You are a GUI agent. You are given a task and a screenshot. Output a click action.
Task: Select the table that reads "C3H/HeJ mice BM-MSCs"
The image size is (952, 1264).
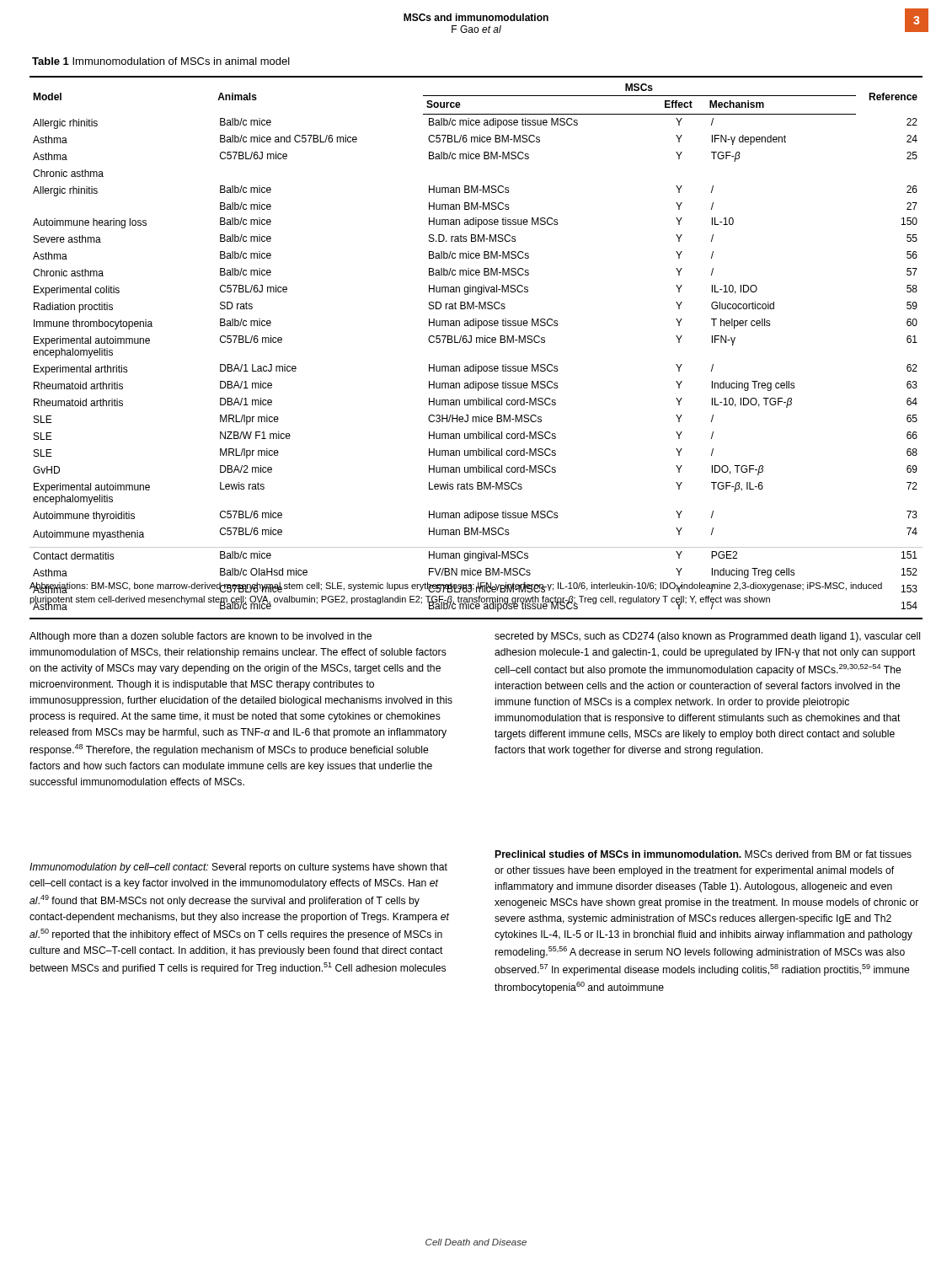click(476, 347)
